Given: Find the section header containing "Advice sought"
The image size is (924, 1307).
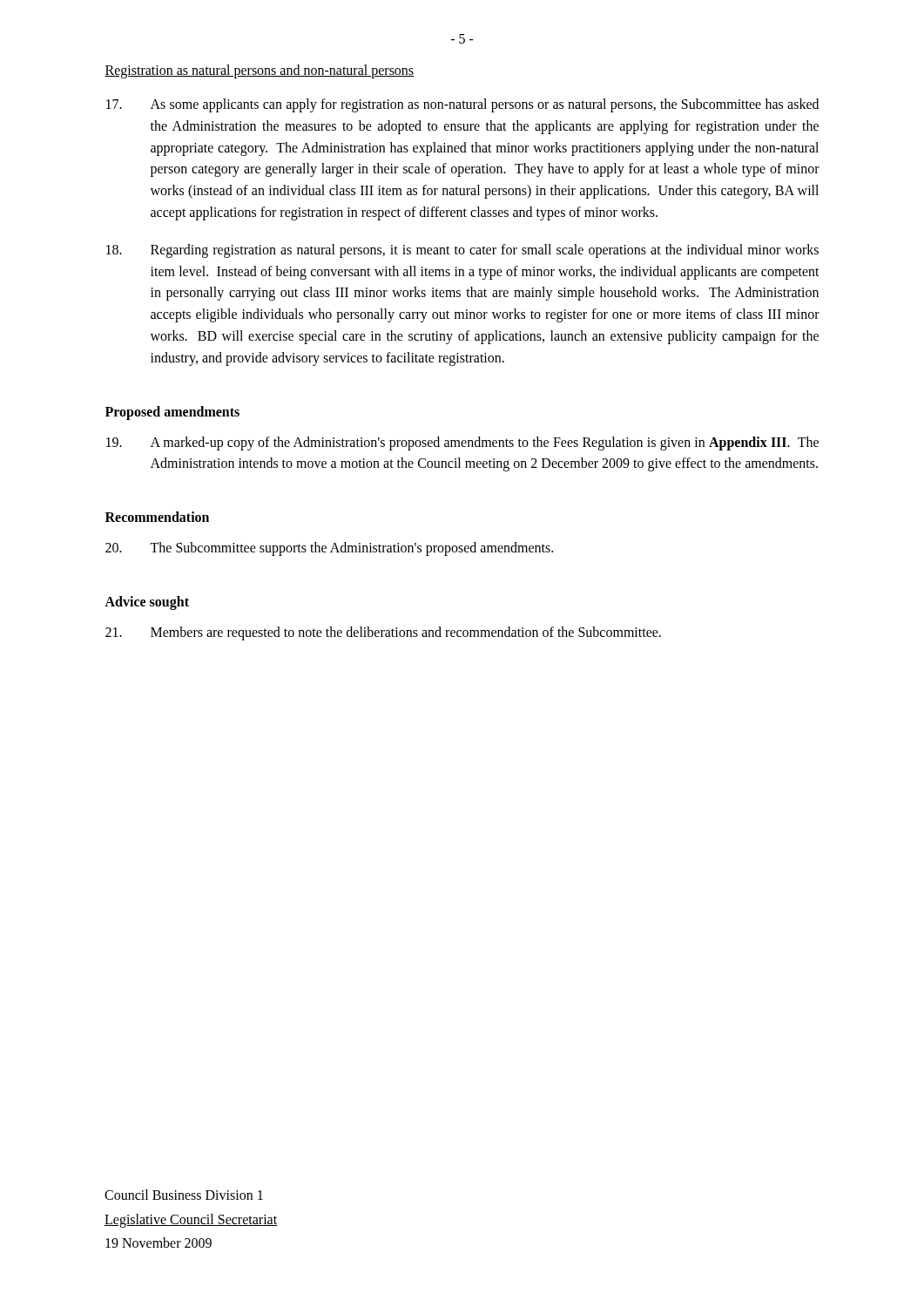Looking at the screenshot, I should [147, 602].
